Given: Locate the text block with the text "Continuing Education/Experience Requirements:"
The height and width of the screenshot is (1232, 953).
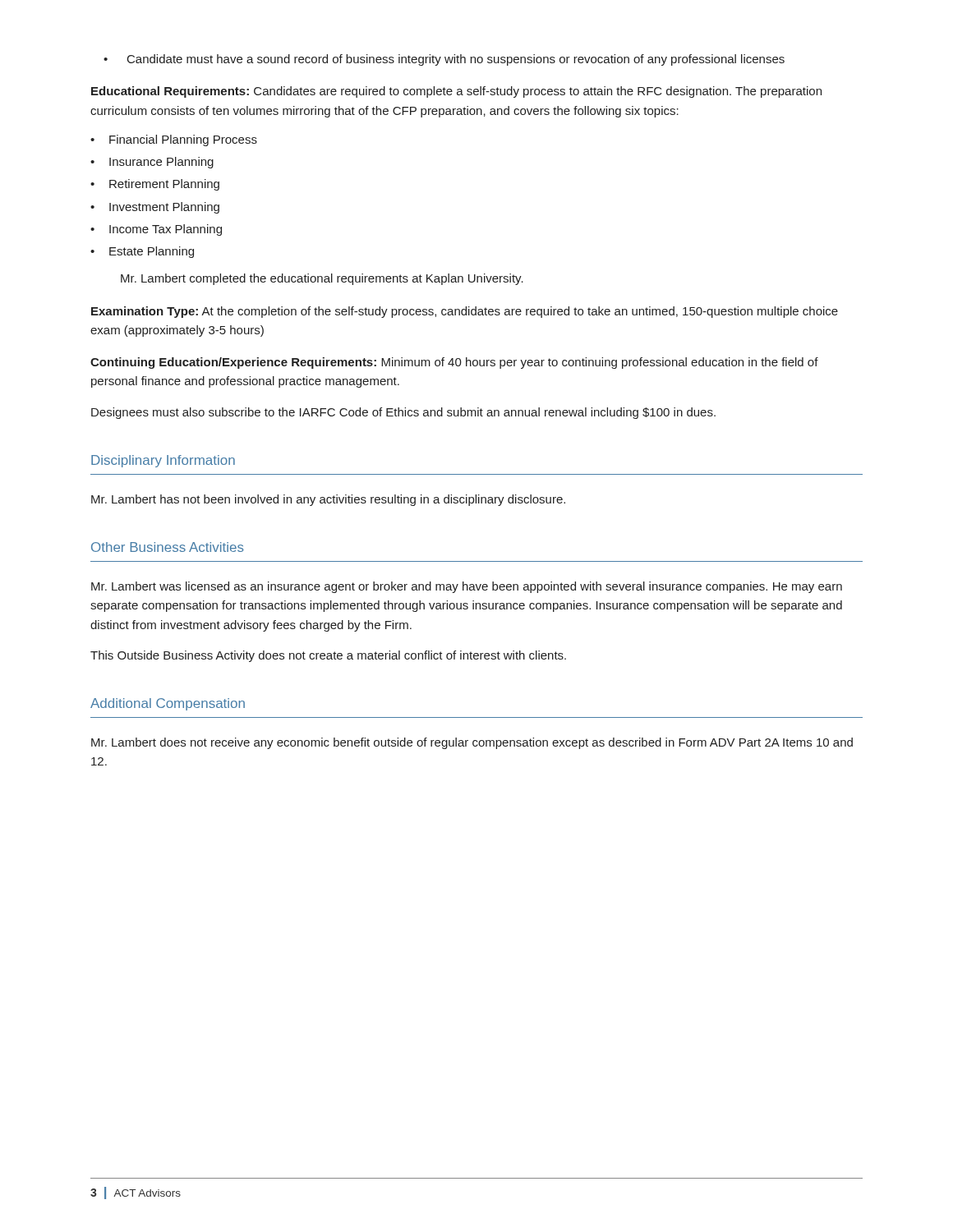Looking at the screenshot, I should (454, 371).
